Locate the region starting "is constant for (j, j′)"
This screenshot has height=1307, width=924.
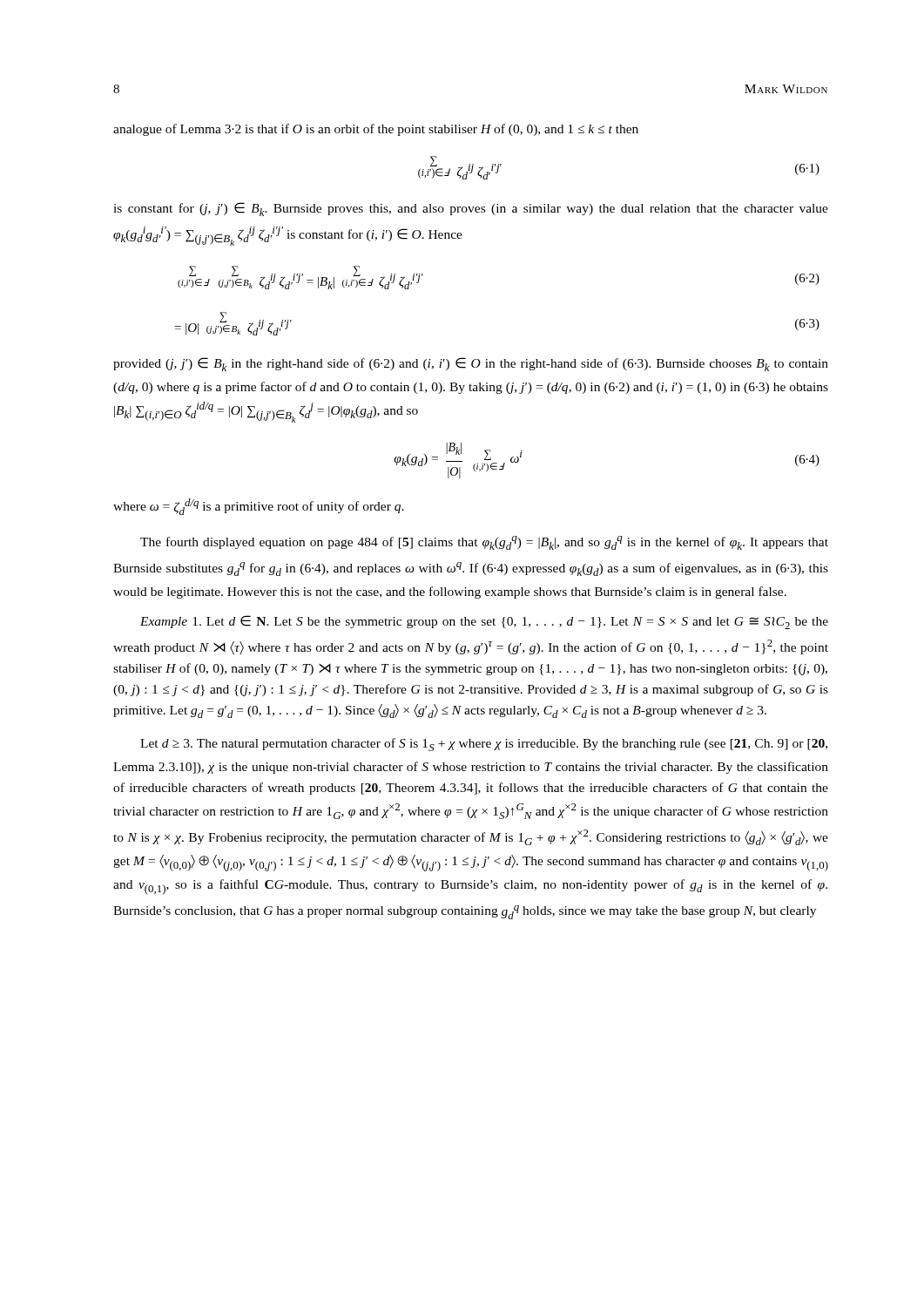point(471,223)
